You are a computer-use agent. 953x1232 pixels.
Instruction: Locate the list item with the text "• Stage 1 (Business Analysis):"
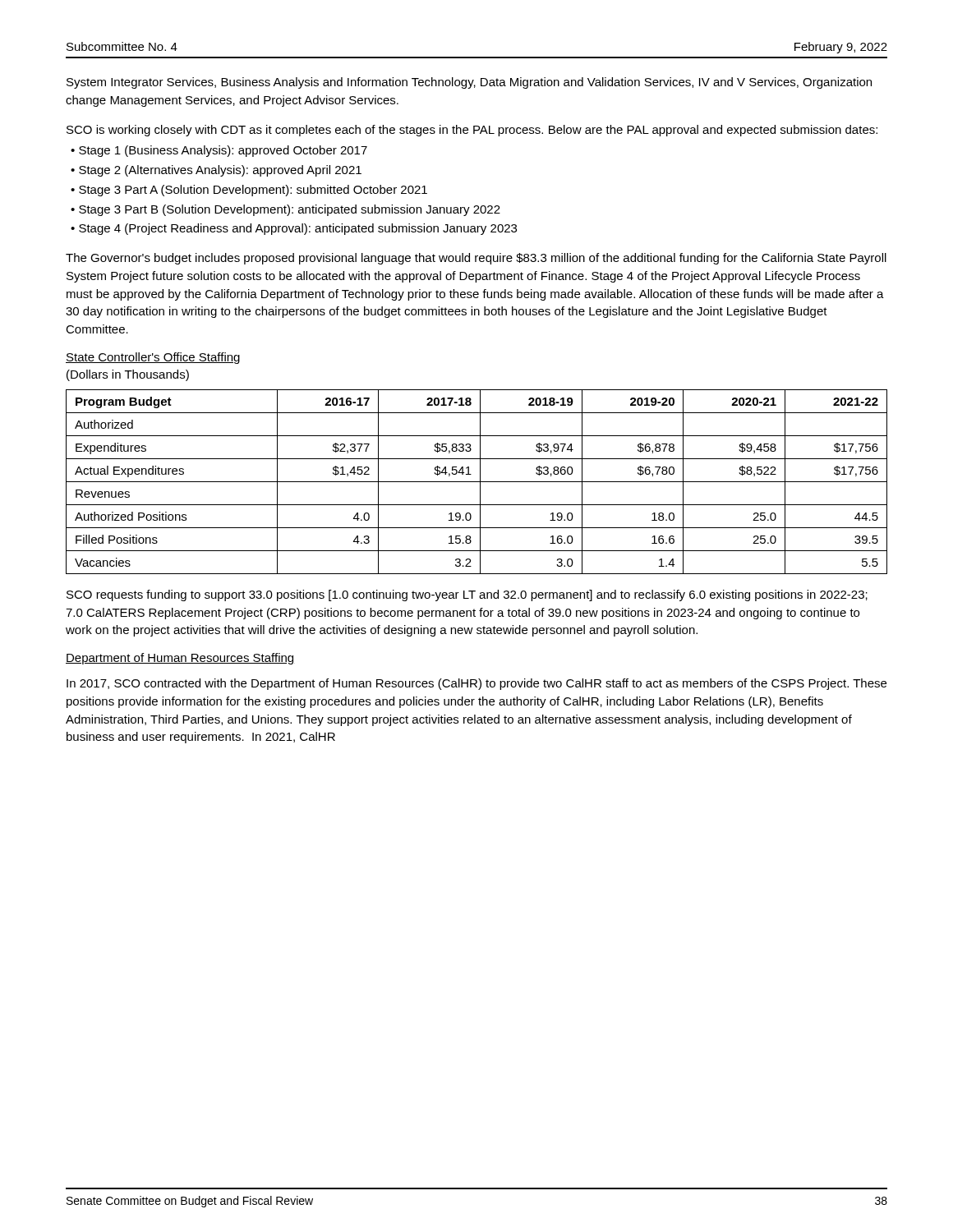(219, 150)
